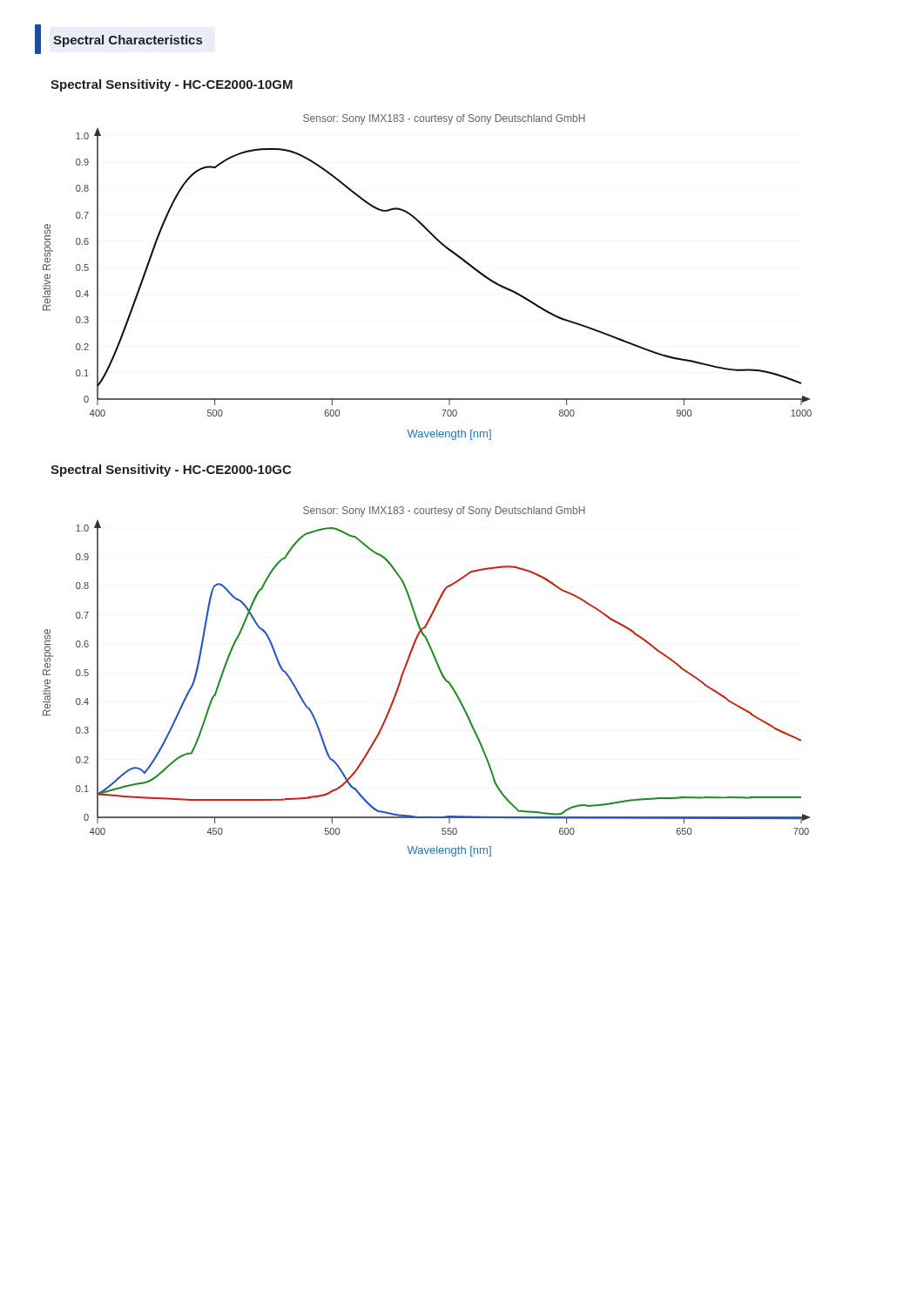Find the text block starting "Spectral Sensitivity - HC-CE2000-10GM"
The image size is (924, 1307).
click(x=172, y=84)
